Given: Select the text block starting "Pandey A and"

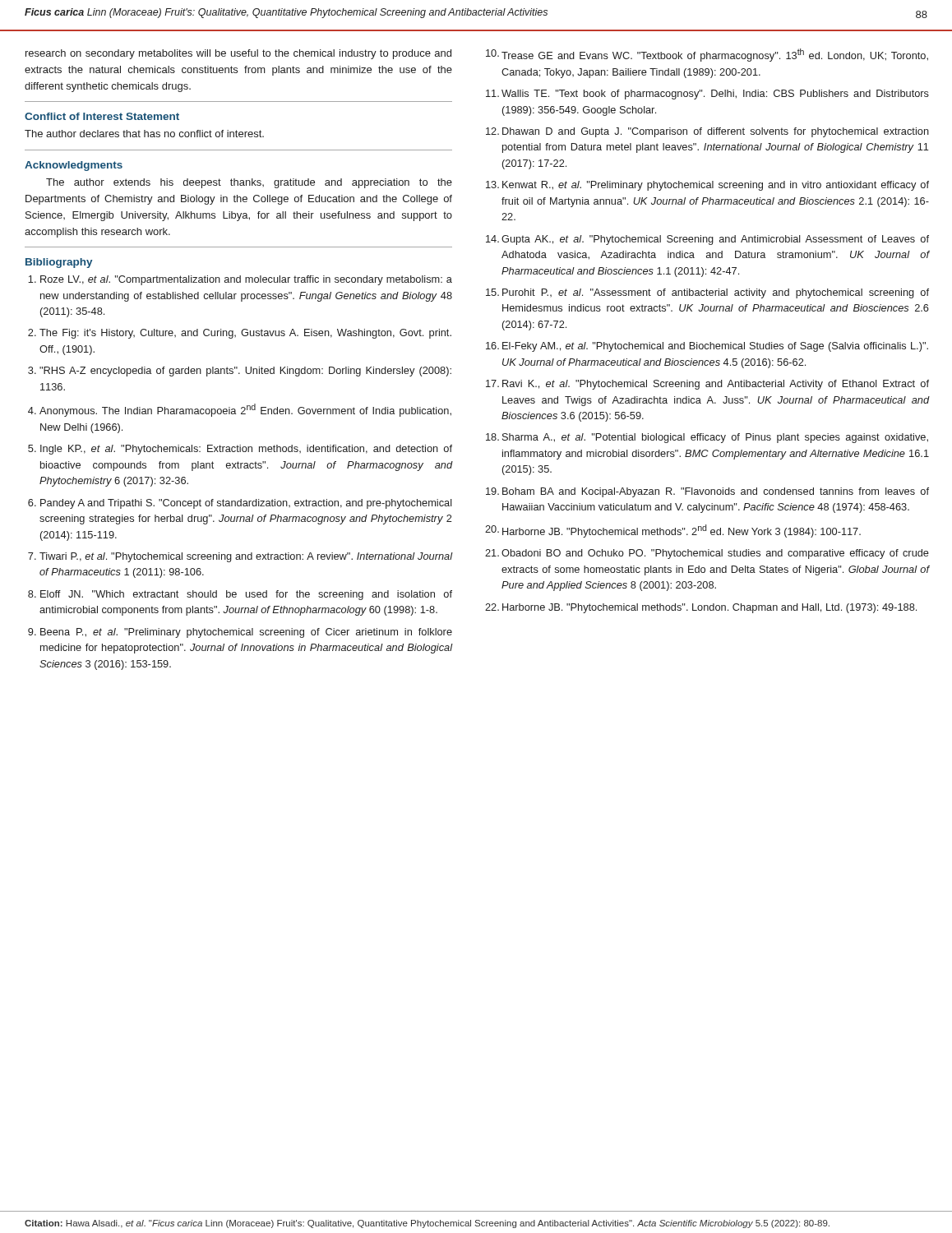Looking at the screenshot, I should tap(246, 518).
